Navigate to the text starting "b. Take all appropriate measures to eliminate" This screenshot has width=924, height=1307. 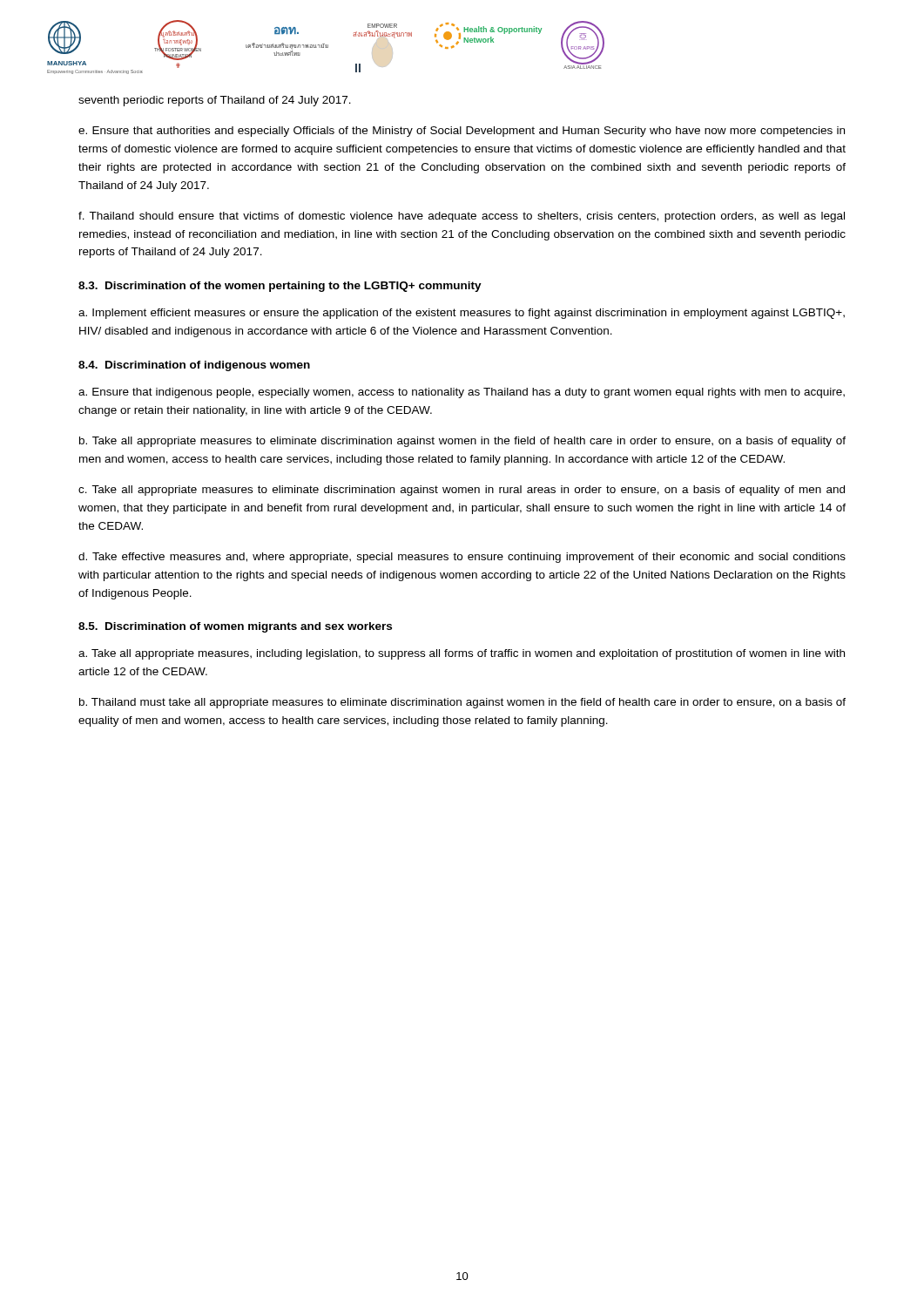coord(462,450)
